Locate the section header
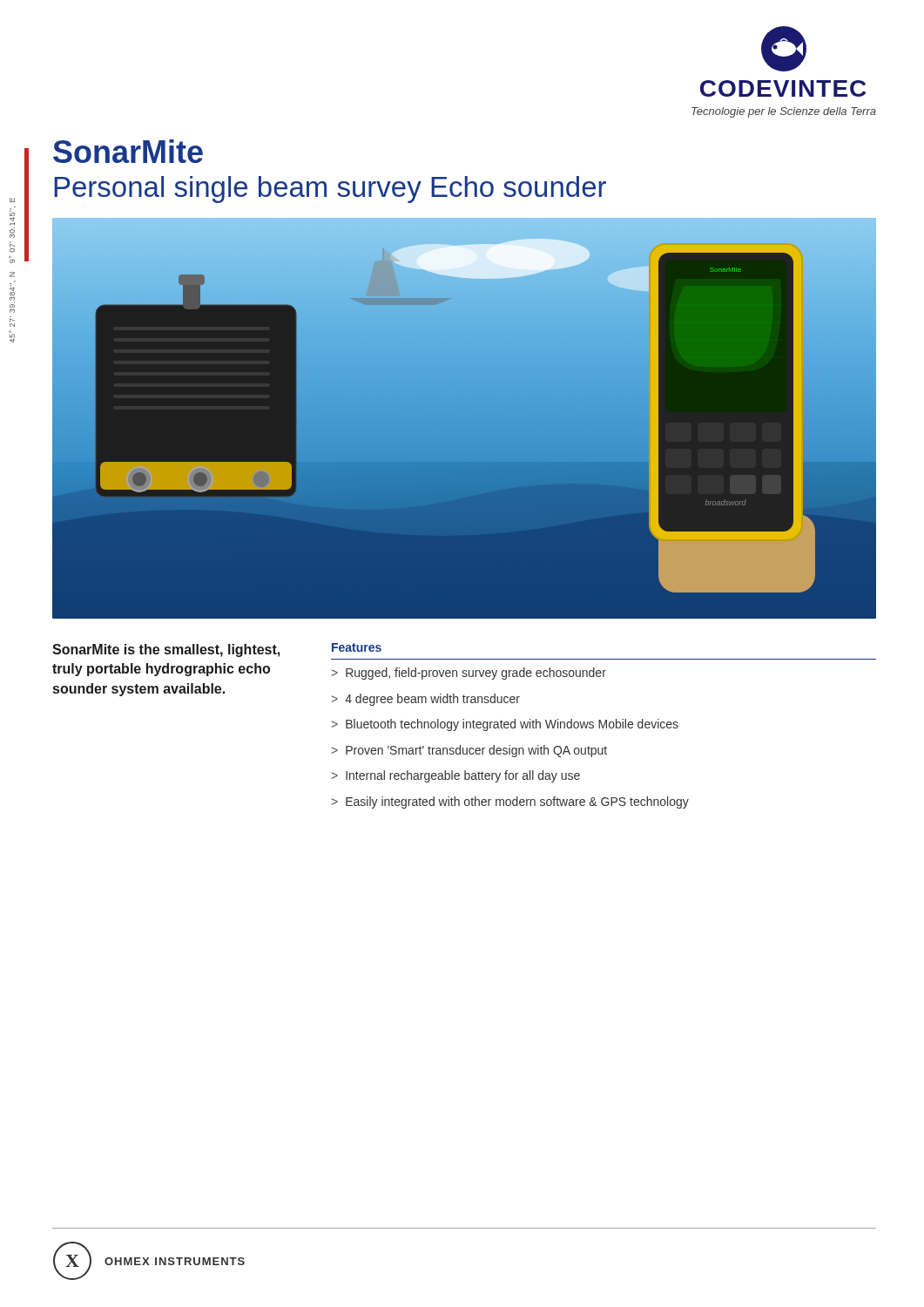This screenshot has width=924, height=1307. coord(356,647)
